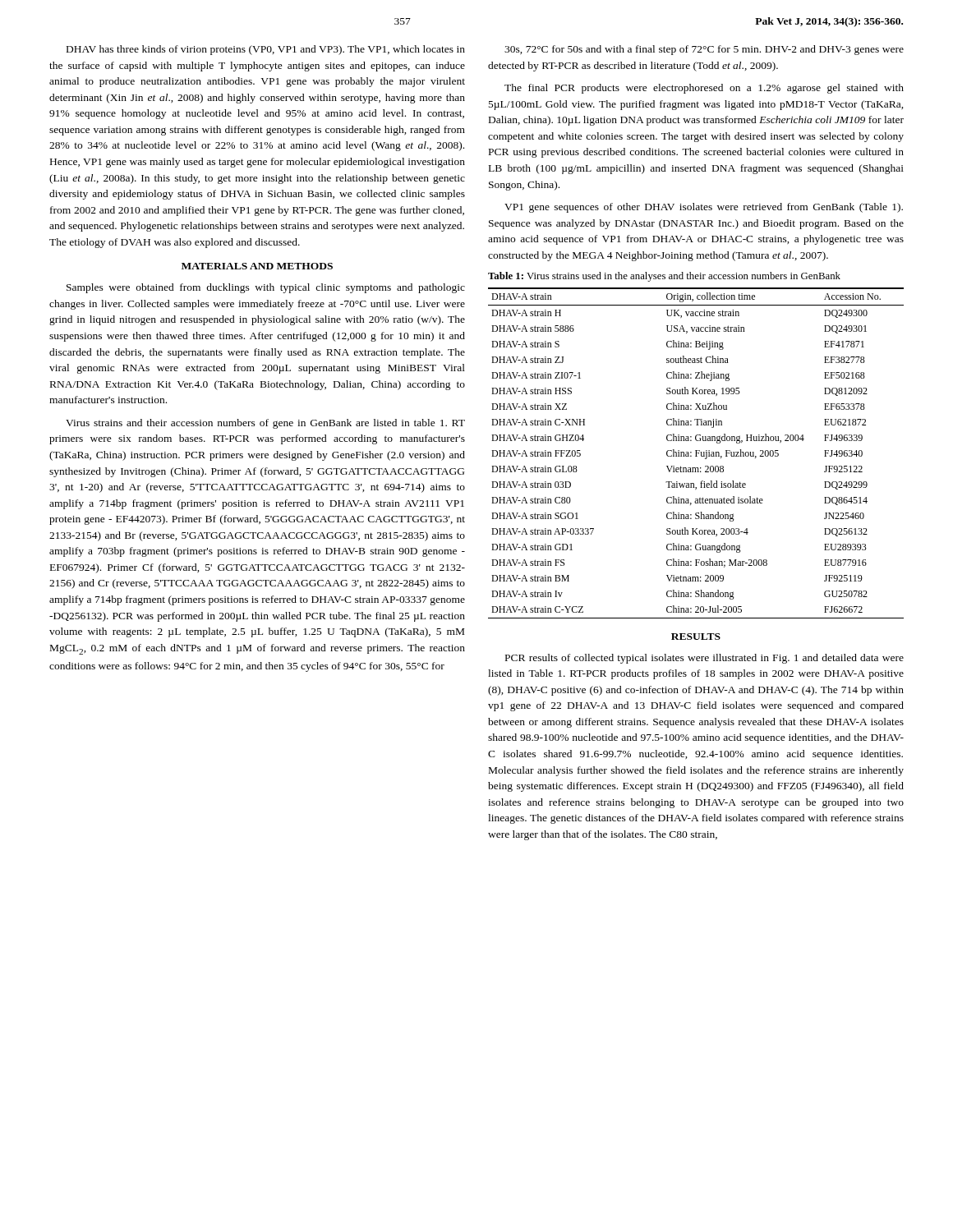The image size is (953, 1232).
Task: Select the section header containing "MATERIALS AND METHODS"
Action: 257,266
